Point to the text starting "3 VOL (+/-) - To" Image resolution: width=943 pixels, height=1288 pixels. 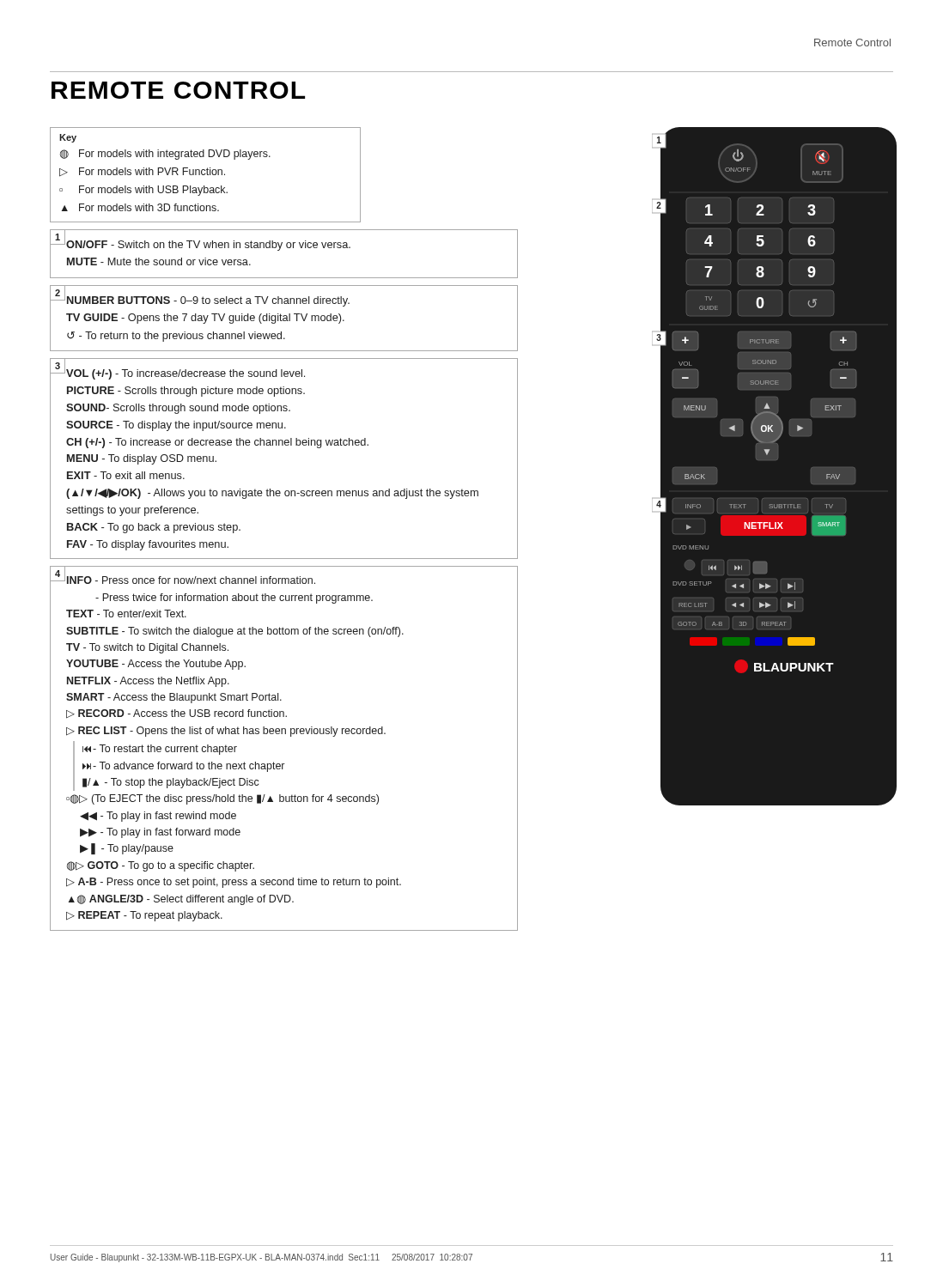[x=279, y=455]
